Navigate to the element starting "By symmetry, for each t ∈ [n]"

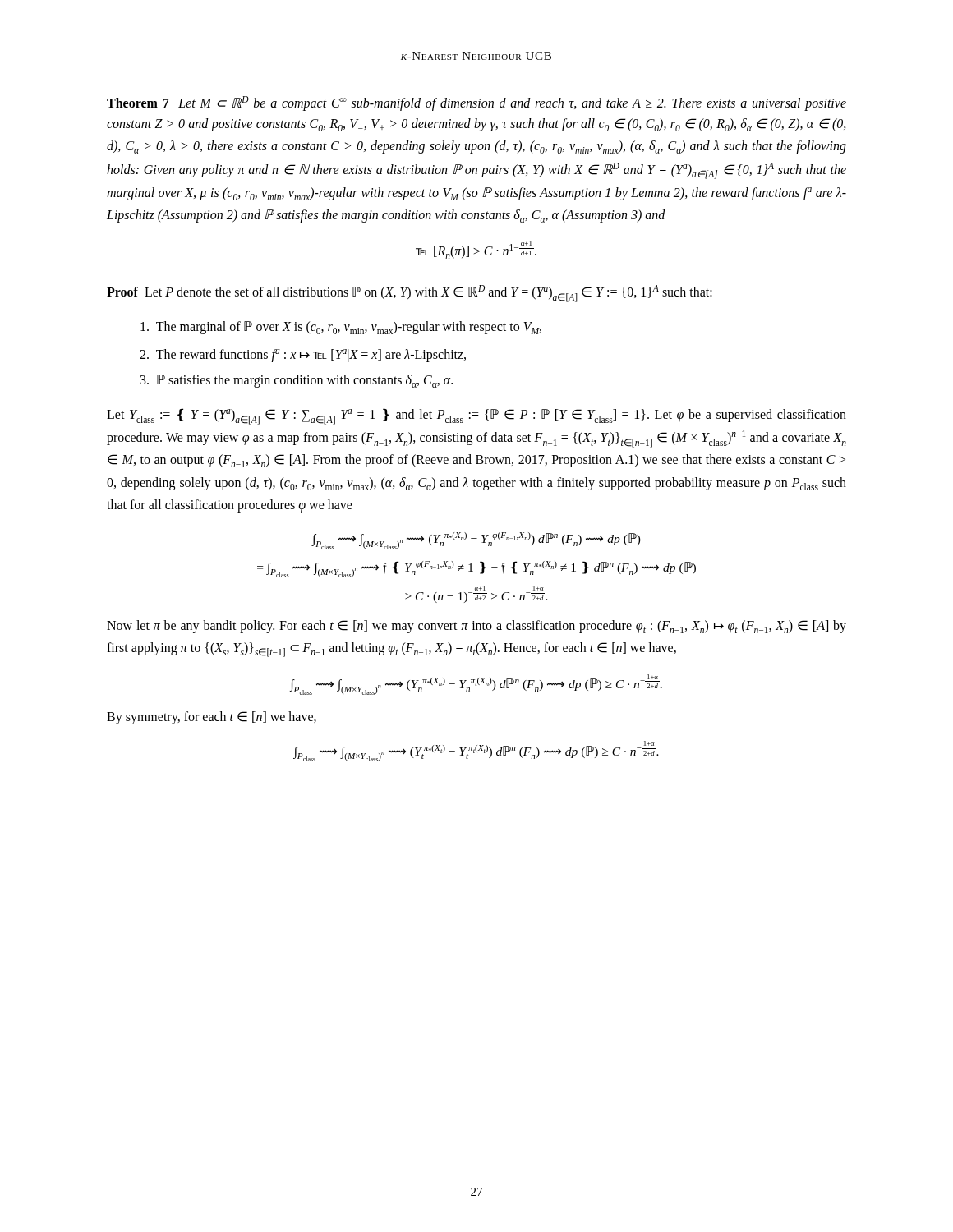tap(212, 717)
